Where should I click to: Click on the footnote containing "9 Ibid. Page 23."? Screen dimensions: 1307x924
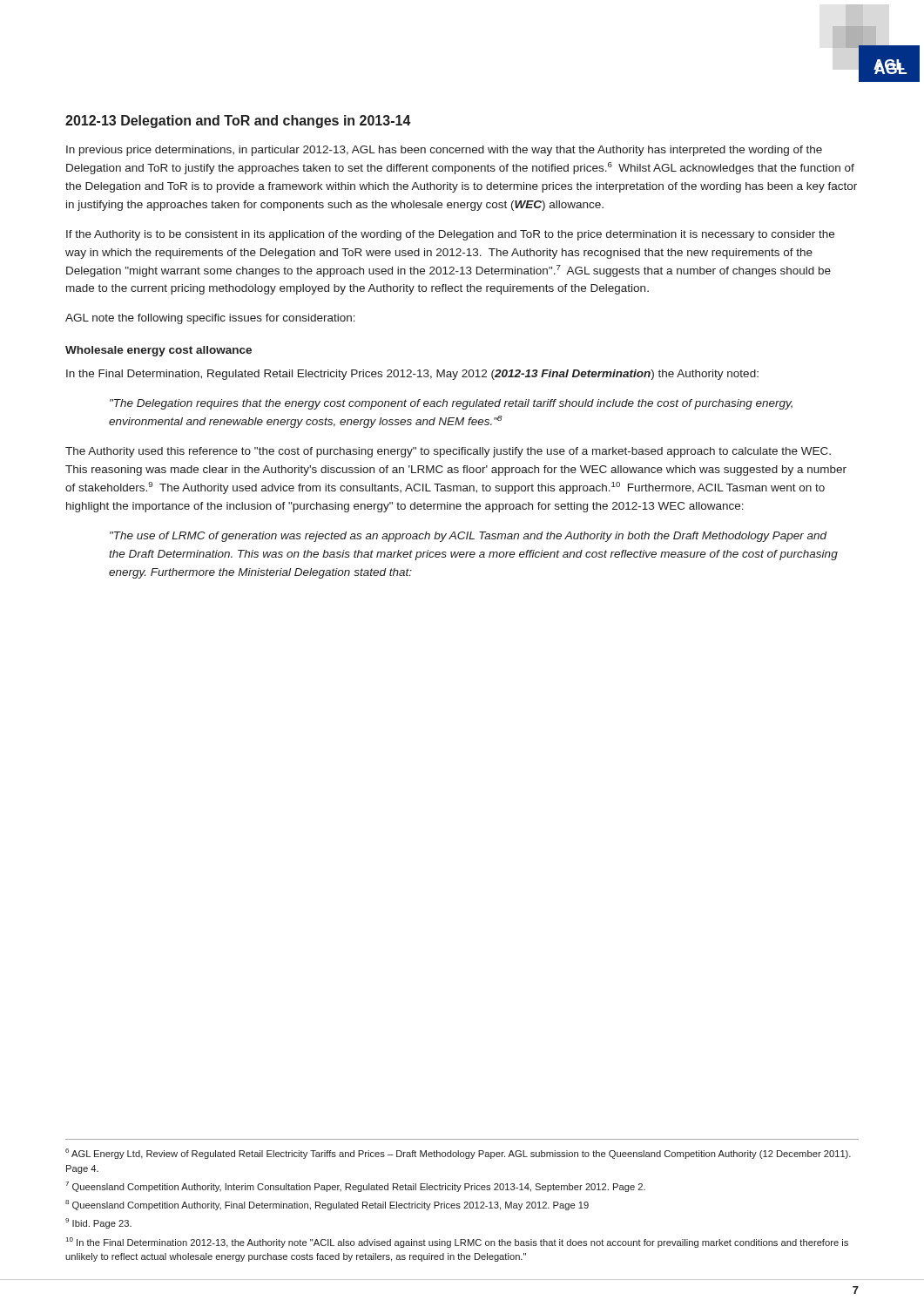click(x=99, y=1223)
